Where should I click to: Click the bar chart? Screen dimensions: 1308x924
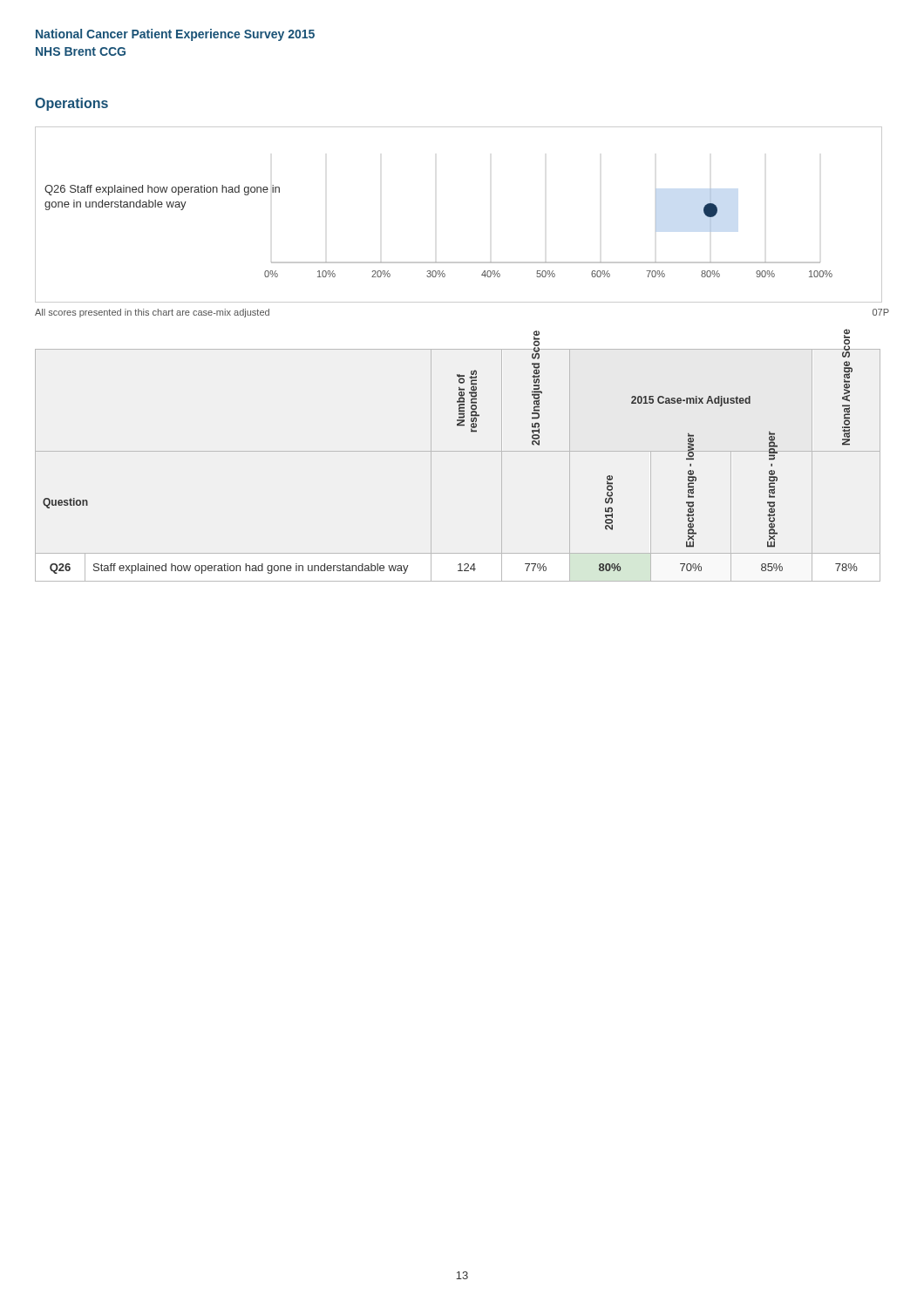point(458,215)
